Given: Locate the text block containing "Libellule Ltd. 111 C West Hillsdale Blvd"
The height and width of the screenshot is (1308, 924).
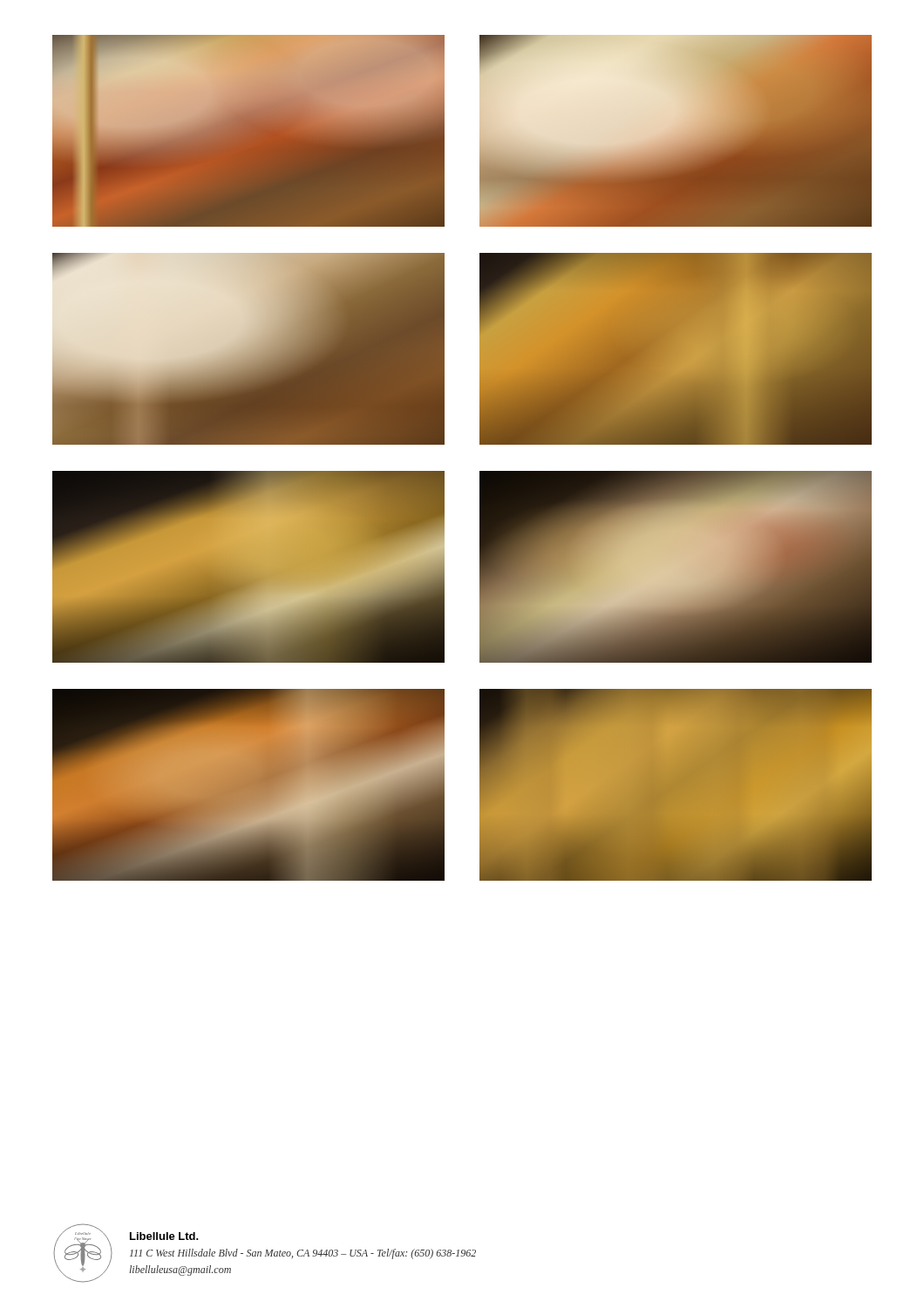Looking at the screenshot, I should click(x=303, y=1254).
